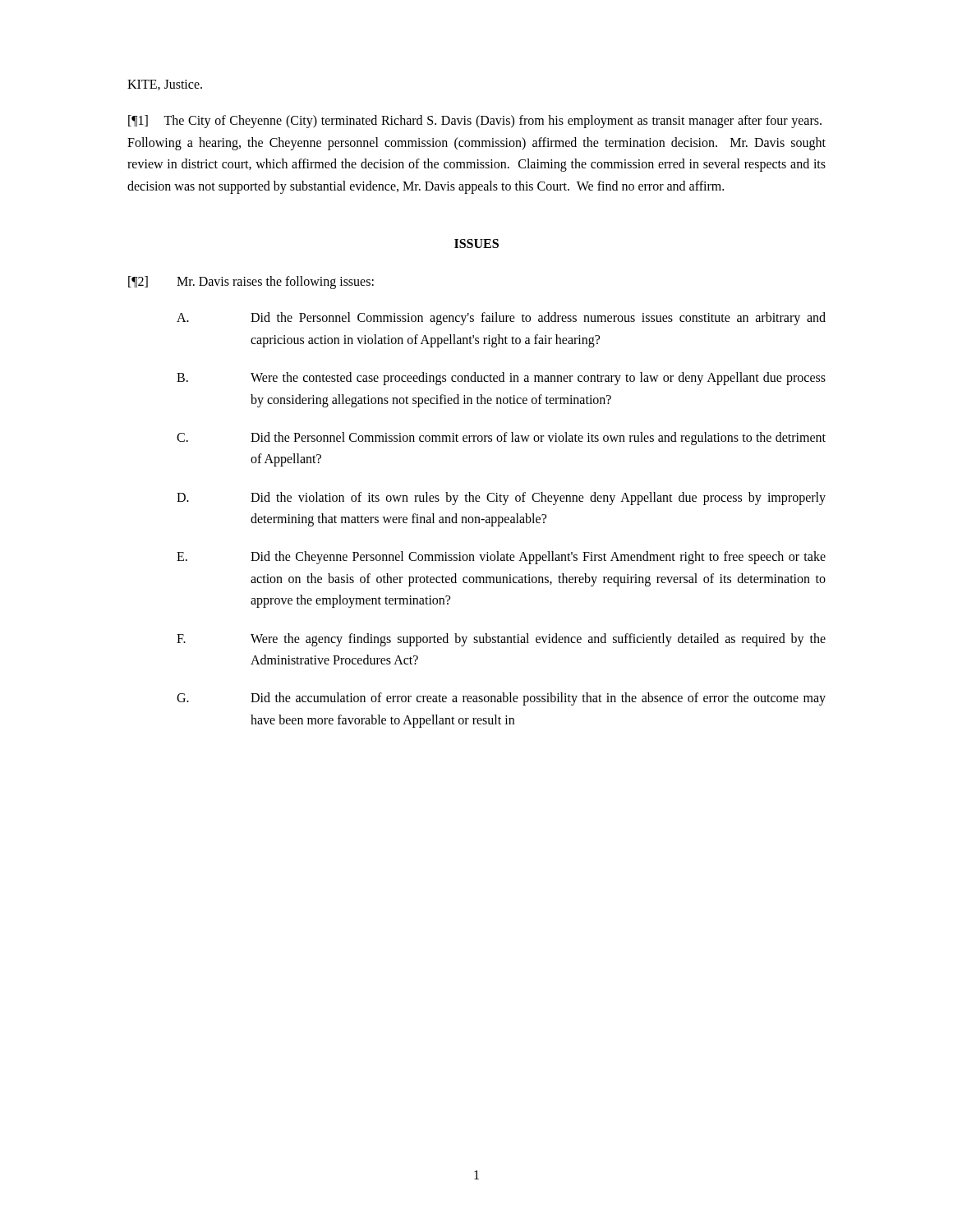Locate the block starting "F. Were the"
The height and width of the screenshot is (1232, 953).
[x=476, y=650]
